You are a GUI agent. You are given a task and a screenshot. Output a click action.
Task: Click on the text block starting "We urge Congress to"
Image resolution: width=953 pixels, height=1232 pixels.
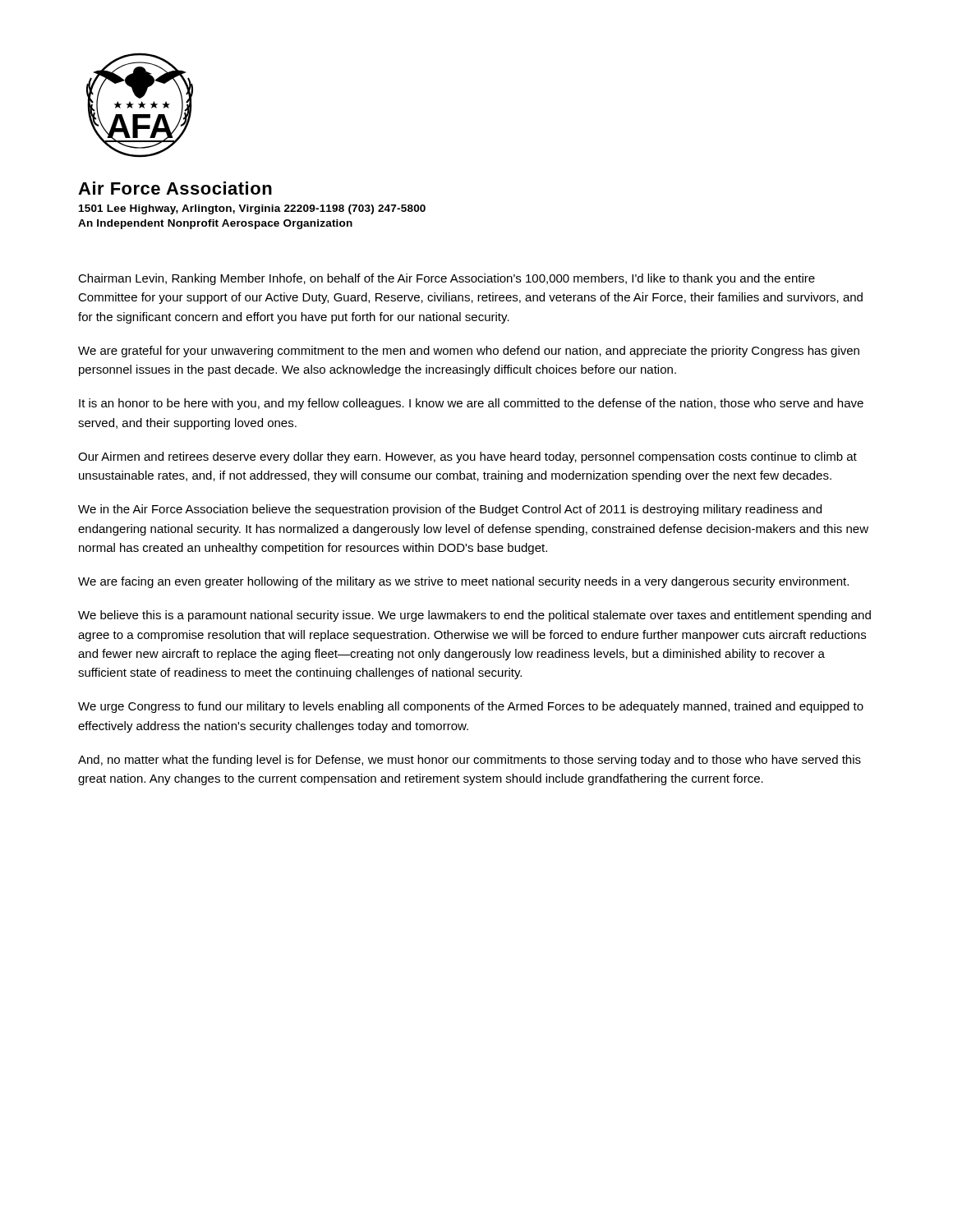click(471, 716)
